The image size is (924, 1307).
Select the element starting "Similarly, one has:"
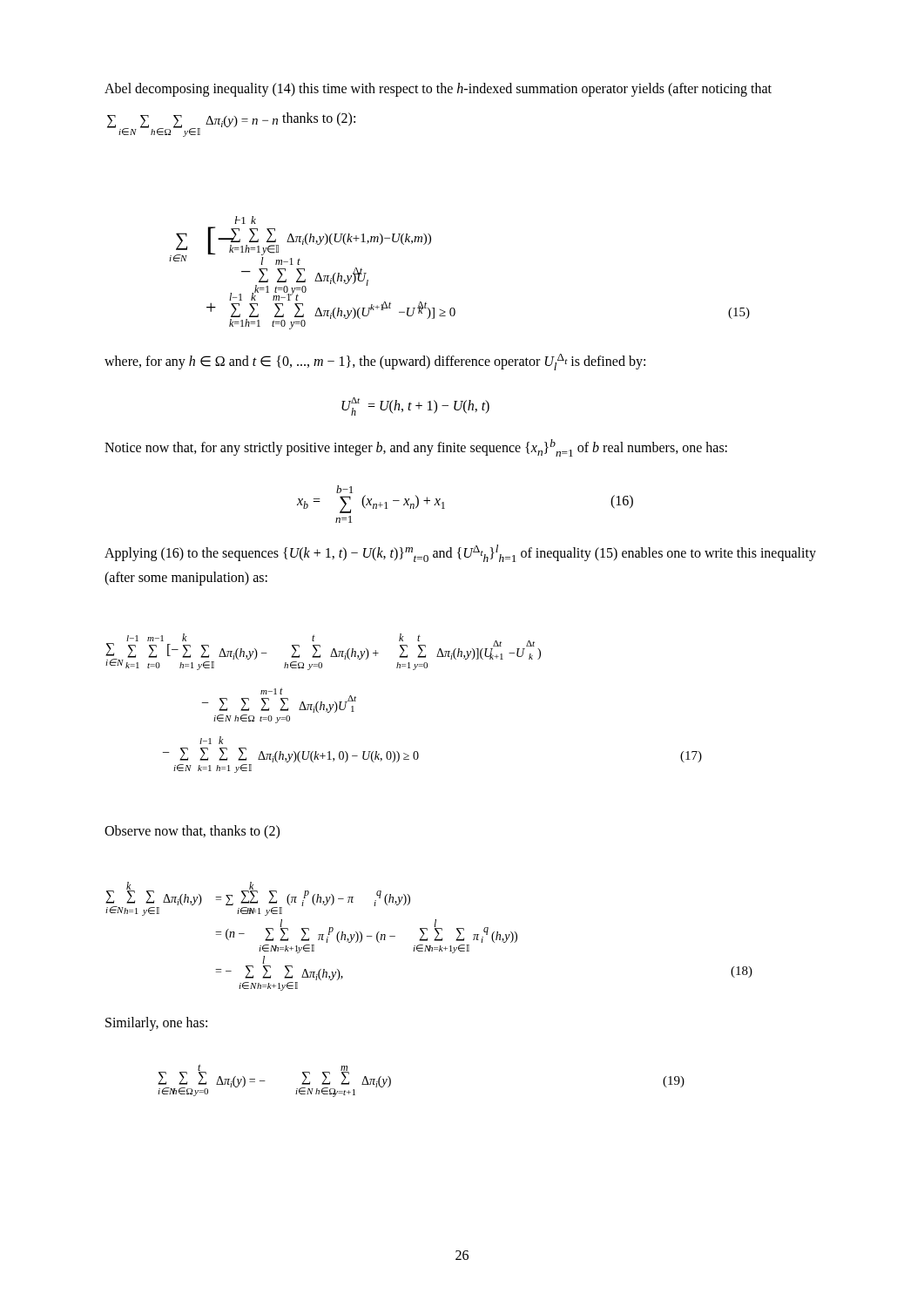click(x=156, y=1022)
